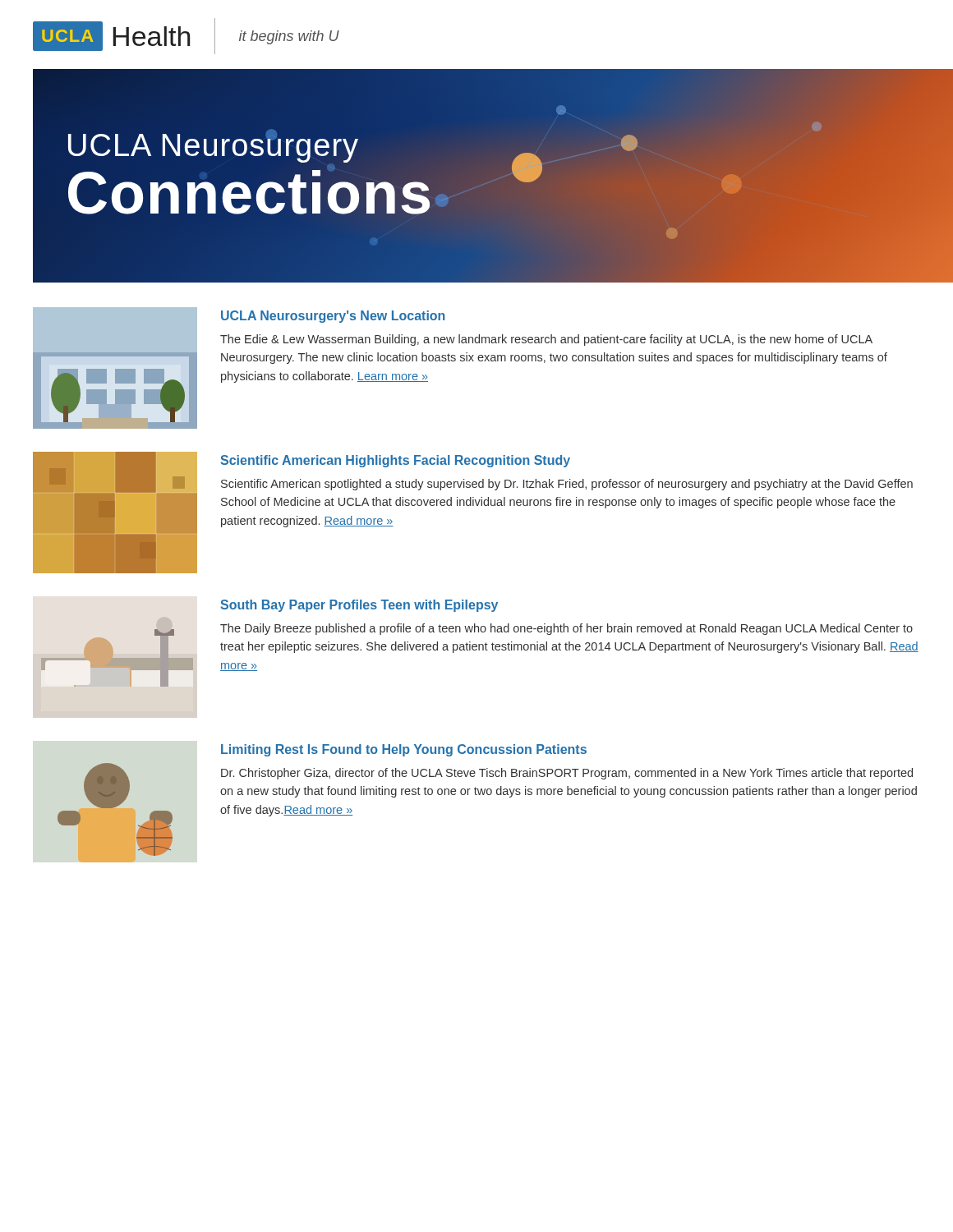Click on the section header with the text "South Bay Paper Profiles Teen with Epilepsy"
This screenshot has width=953, height=1232.
(359, 605)
